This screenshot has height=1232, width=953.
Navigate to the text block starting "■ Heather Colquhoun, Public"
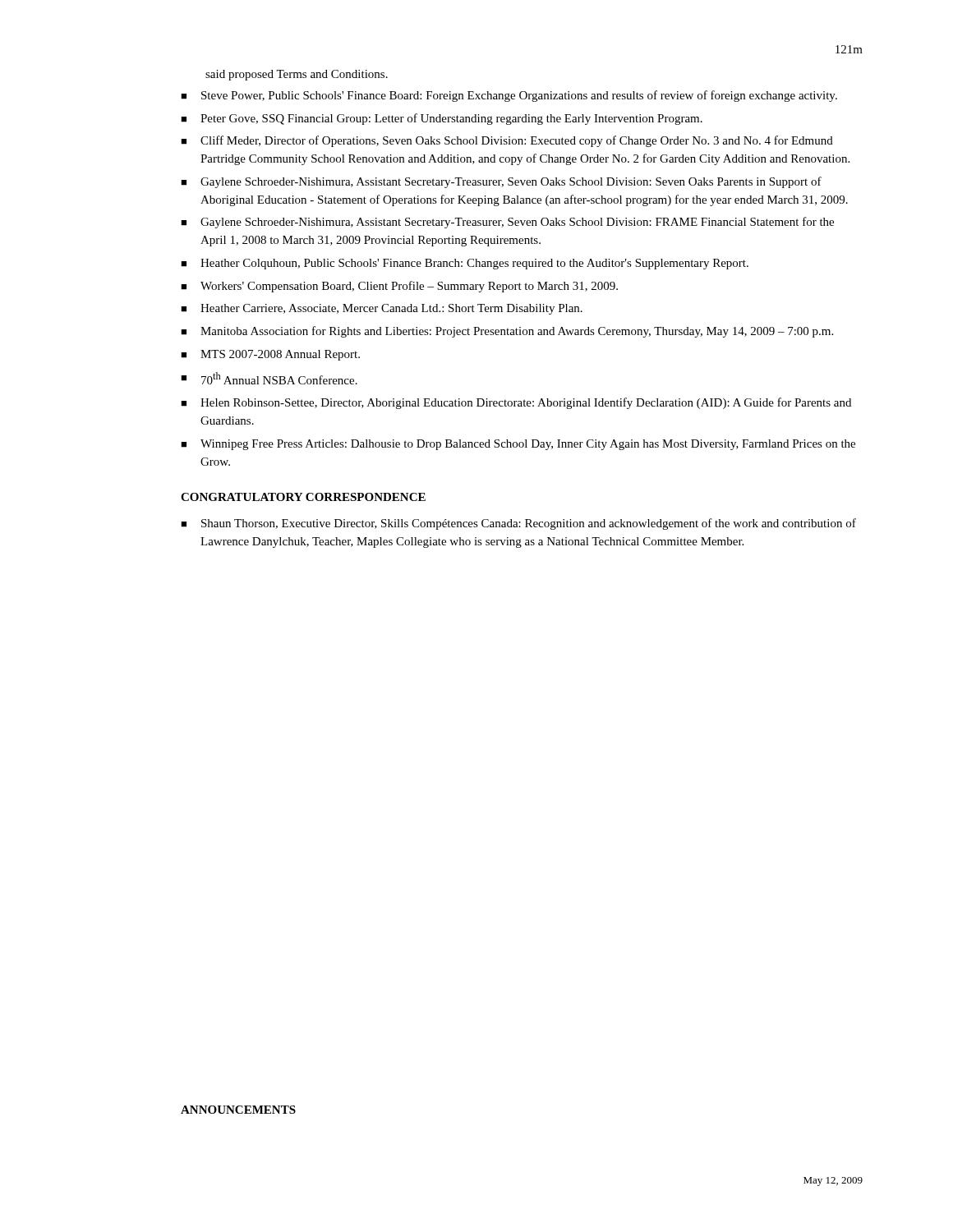click(522, 263)
